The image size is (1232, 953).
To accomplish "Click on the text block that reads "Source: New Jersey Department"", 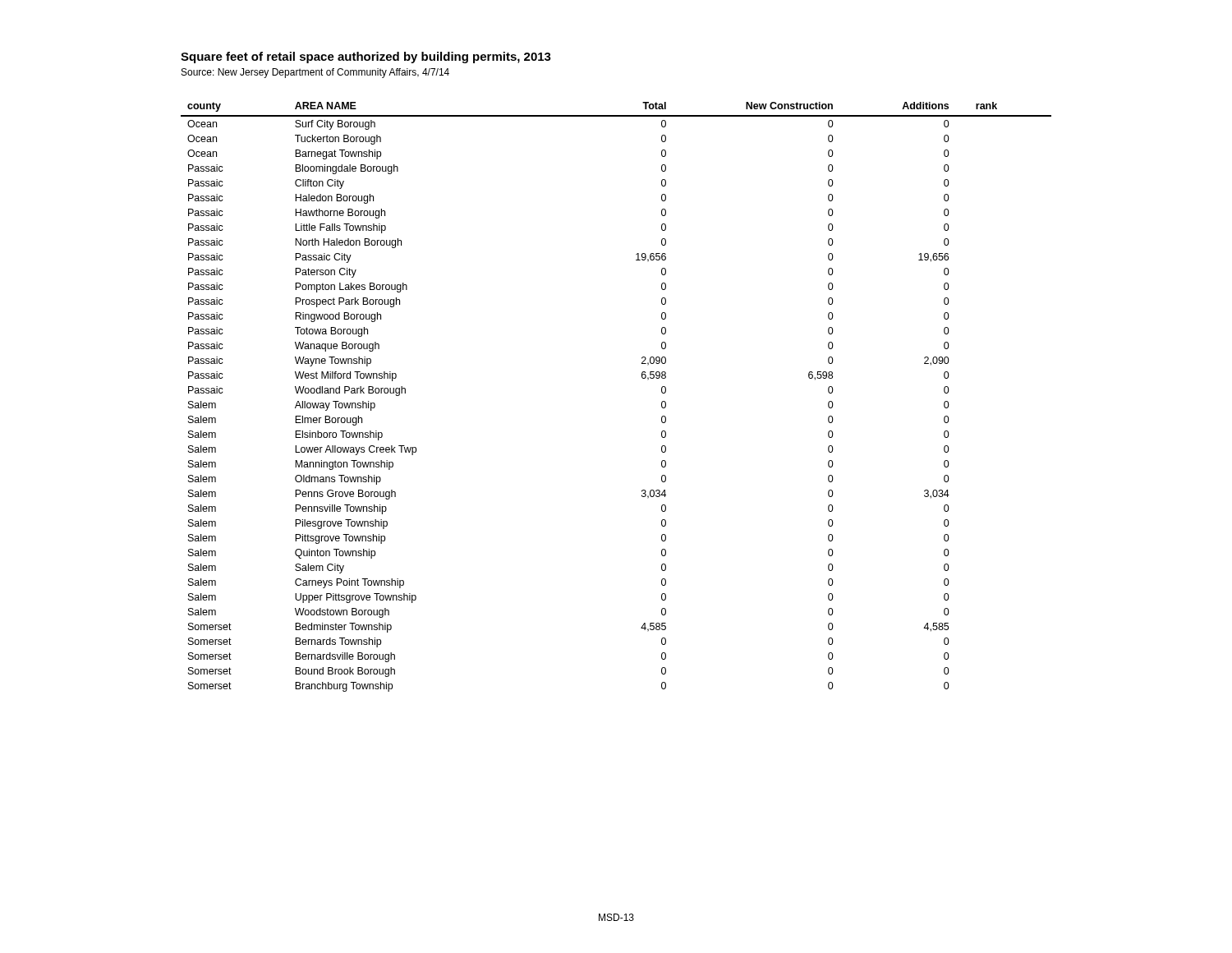I will tap(315, 72).
